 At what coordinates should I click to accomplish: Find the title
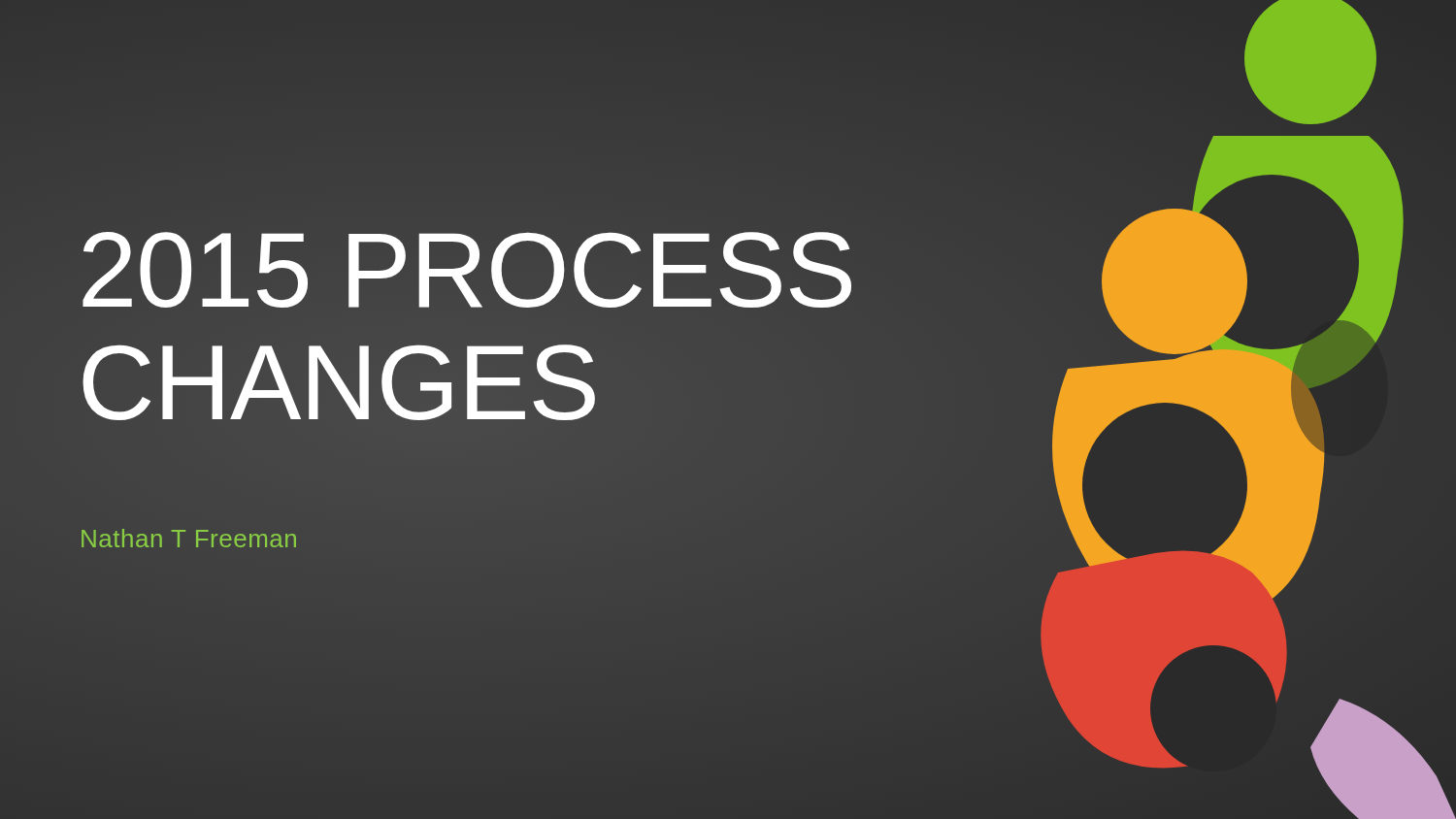[467, 326]
